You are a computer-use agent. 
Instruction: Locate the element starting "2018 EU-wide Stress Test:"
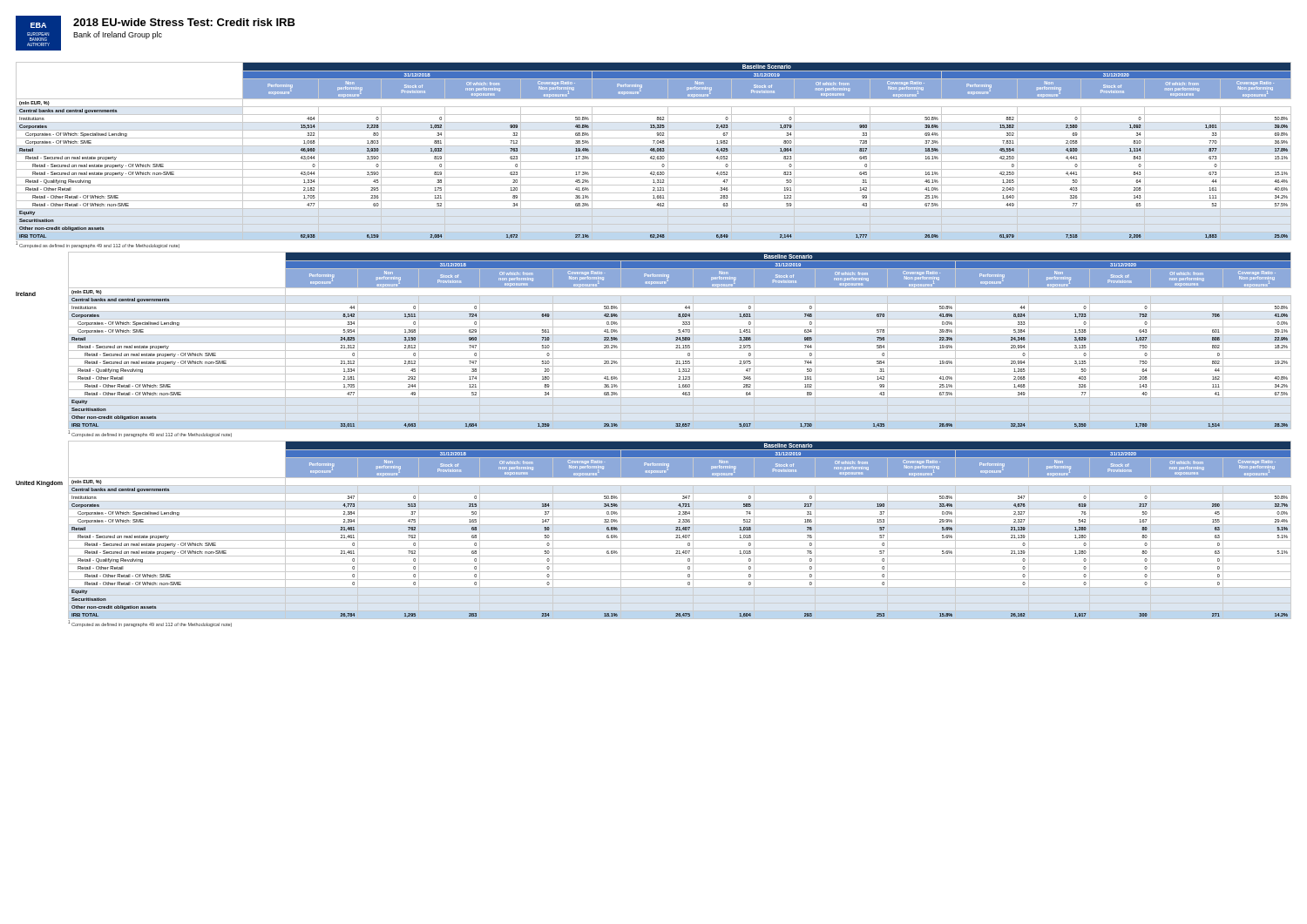tap(184, 22)
